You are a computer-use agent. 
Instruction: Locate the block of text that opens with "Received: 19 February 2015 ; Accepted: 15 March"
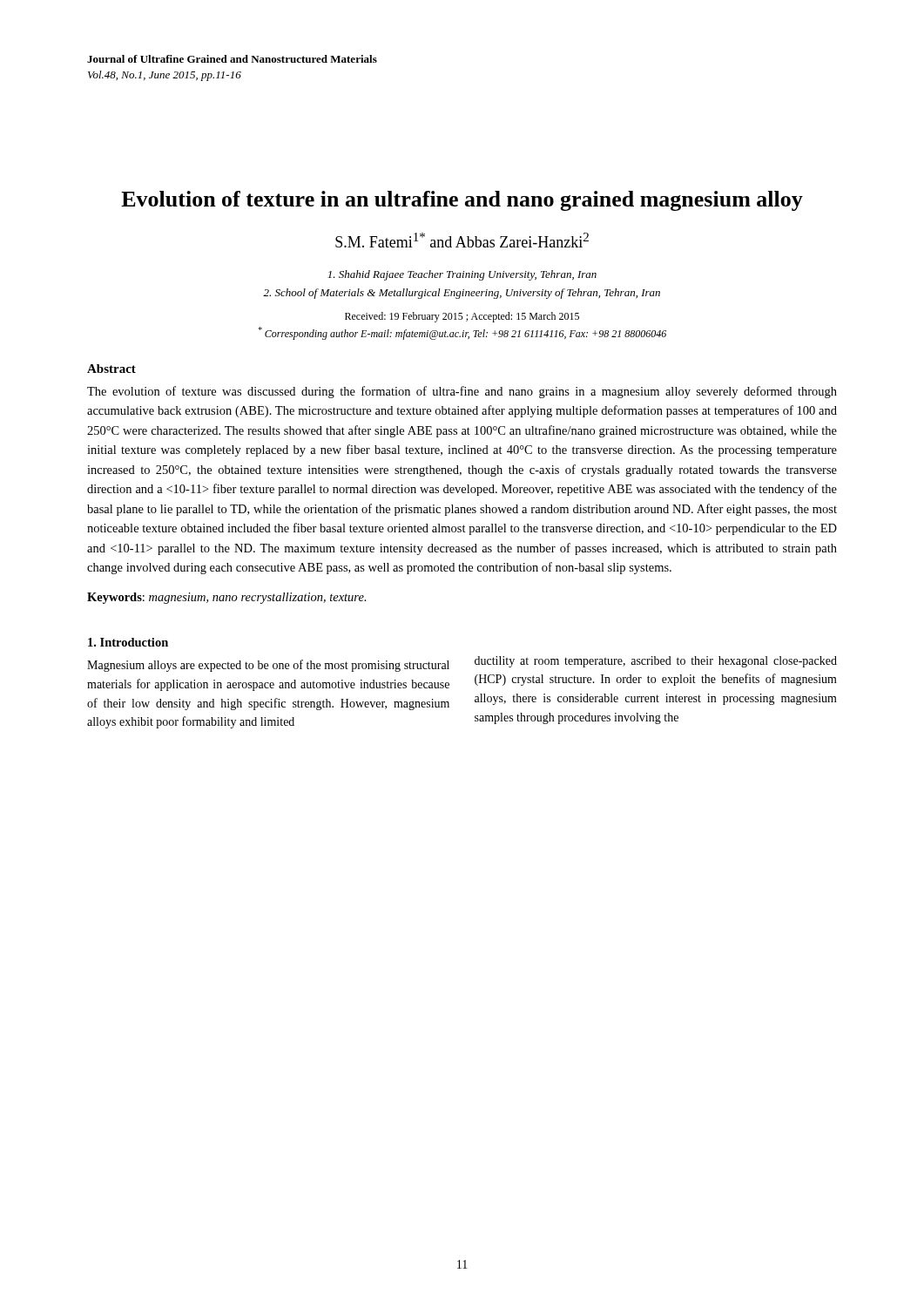pyautogui.click(x=462, y=316)
